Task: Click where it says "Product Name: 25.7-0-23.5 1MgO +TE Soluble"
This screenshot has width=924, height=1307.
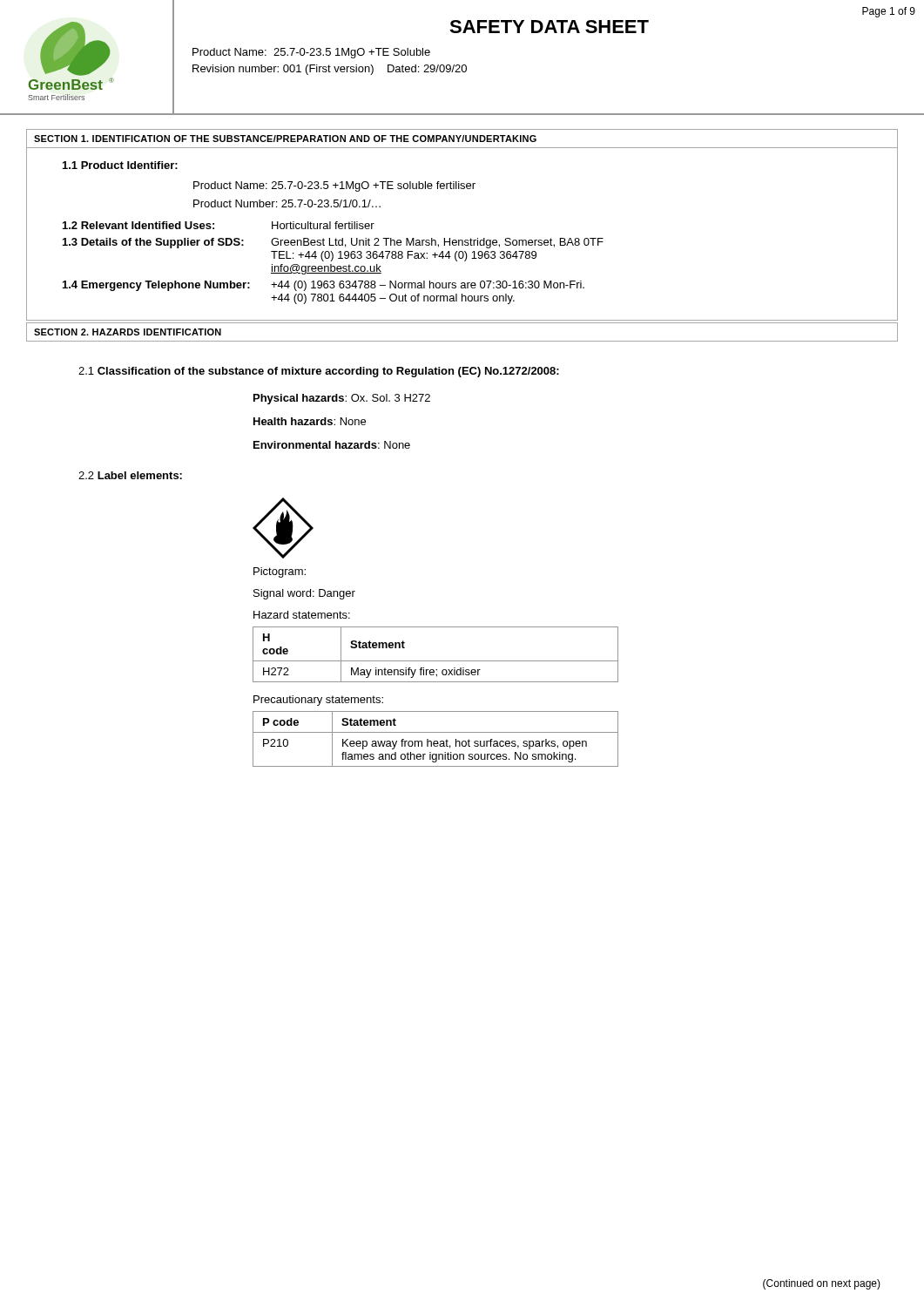Action: [x=311, y=52]
